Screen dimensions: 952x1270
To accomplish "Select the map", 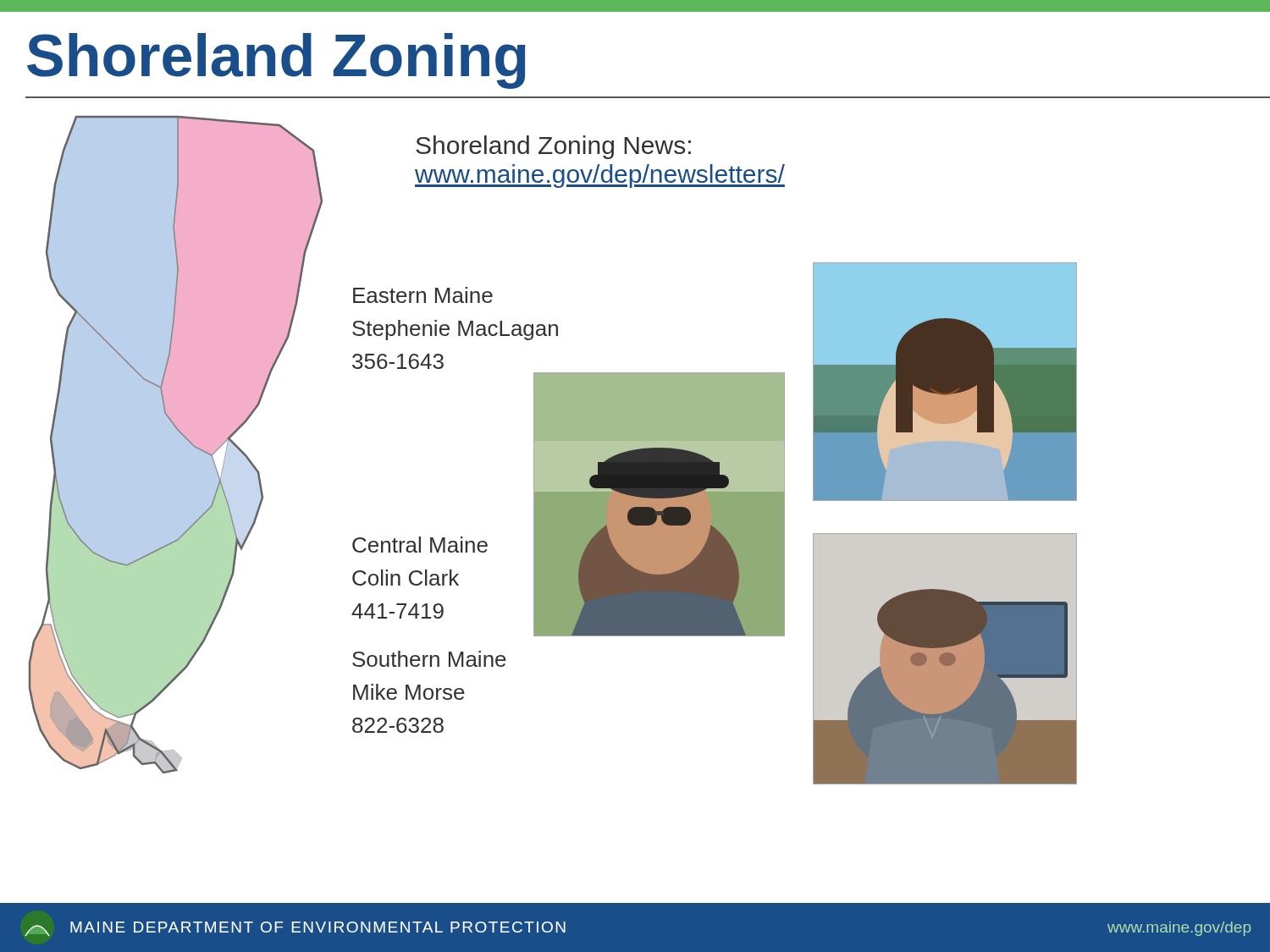I will point(171,447).
